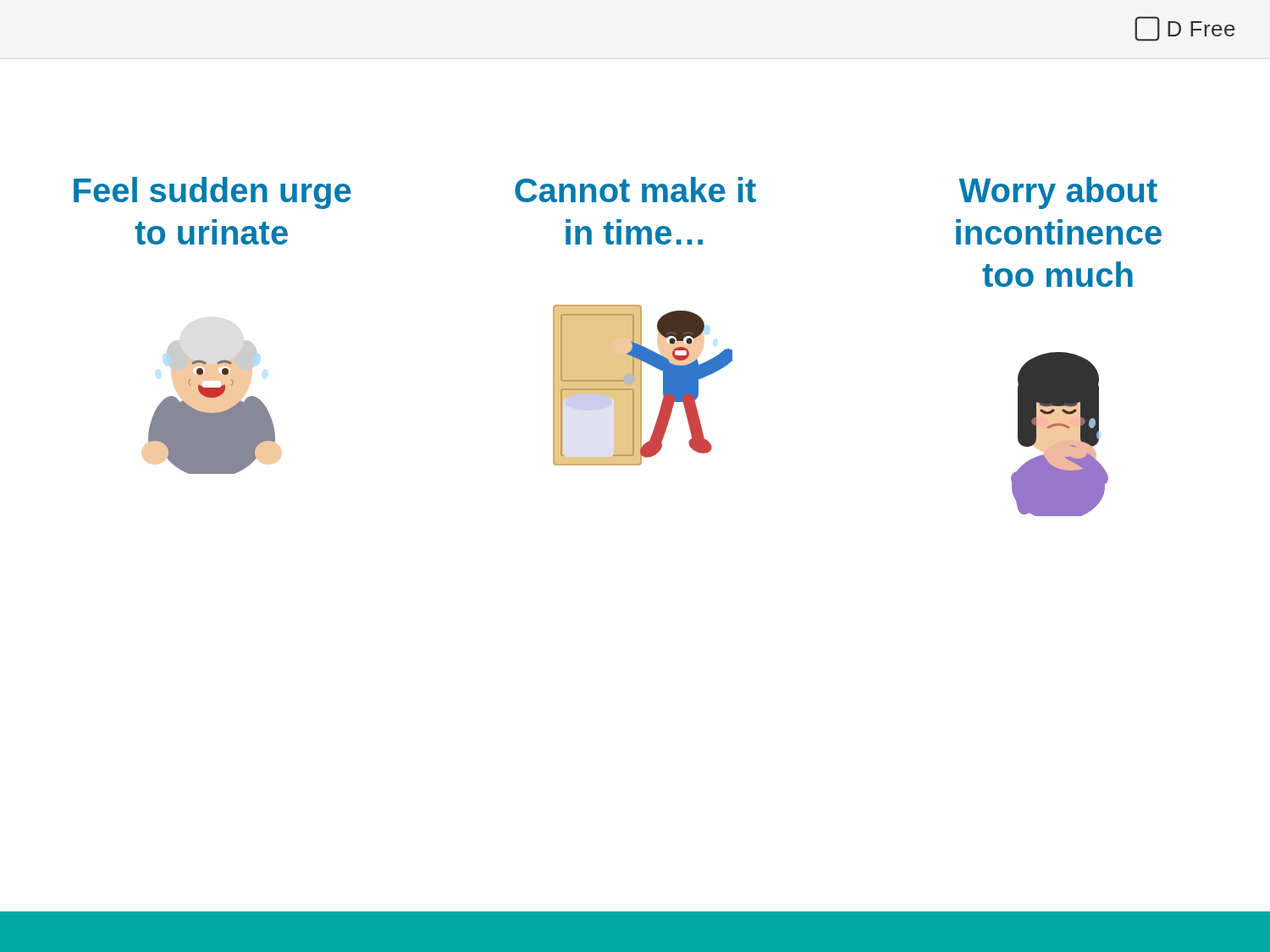Click on the text block containing "Cannot make itin"
The height and width of the screenshot is (952, 1270).
(635, 212)
